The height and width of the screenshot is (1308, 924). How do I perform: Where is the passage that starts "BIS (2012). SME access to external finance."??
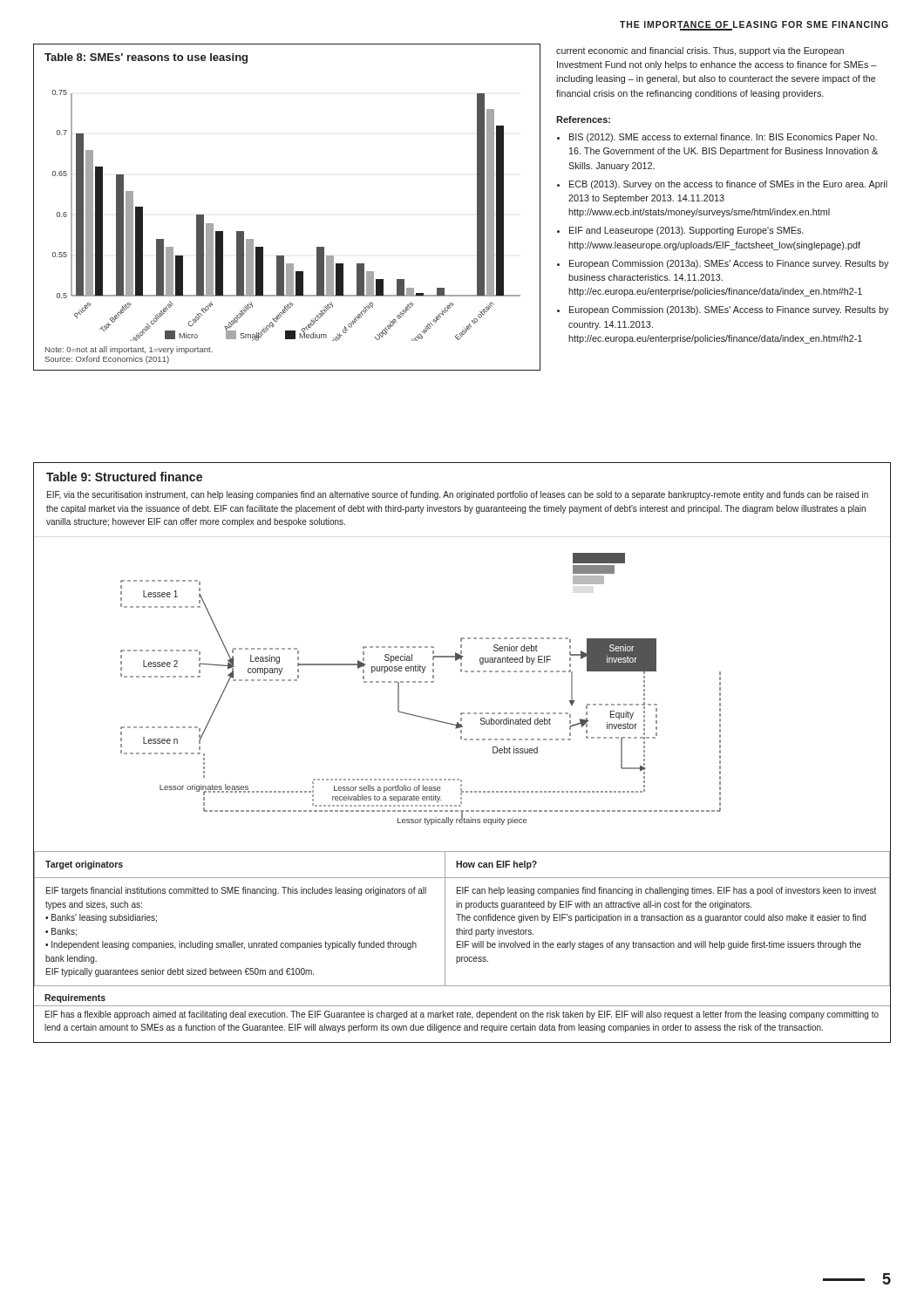click(723, 151)
